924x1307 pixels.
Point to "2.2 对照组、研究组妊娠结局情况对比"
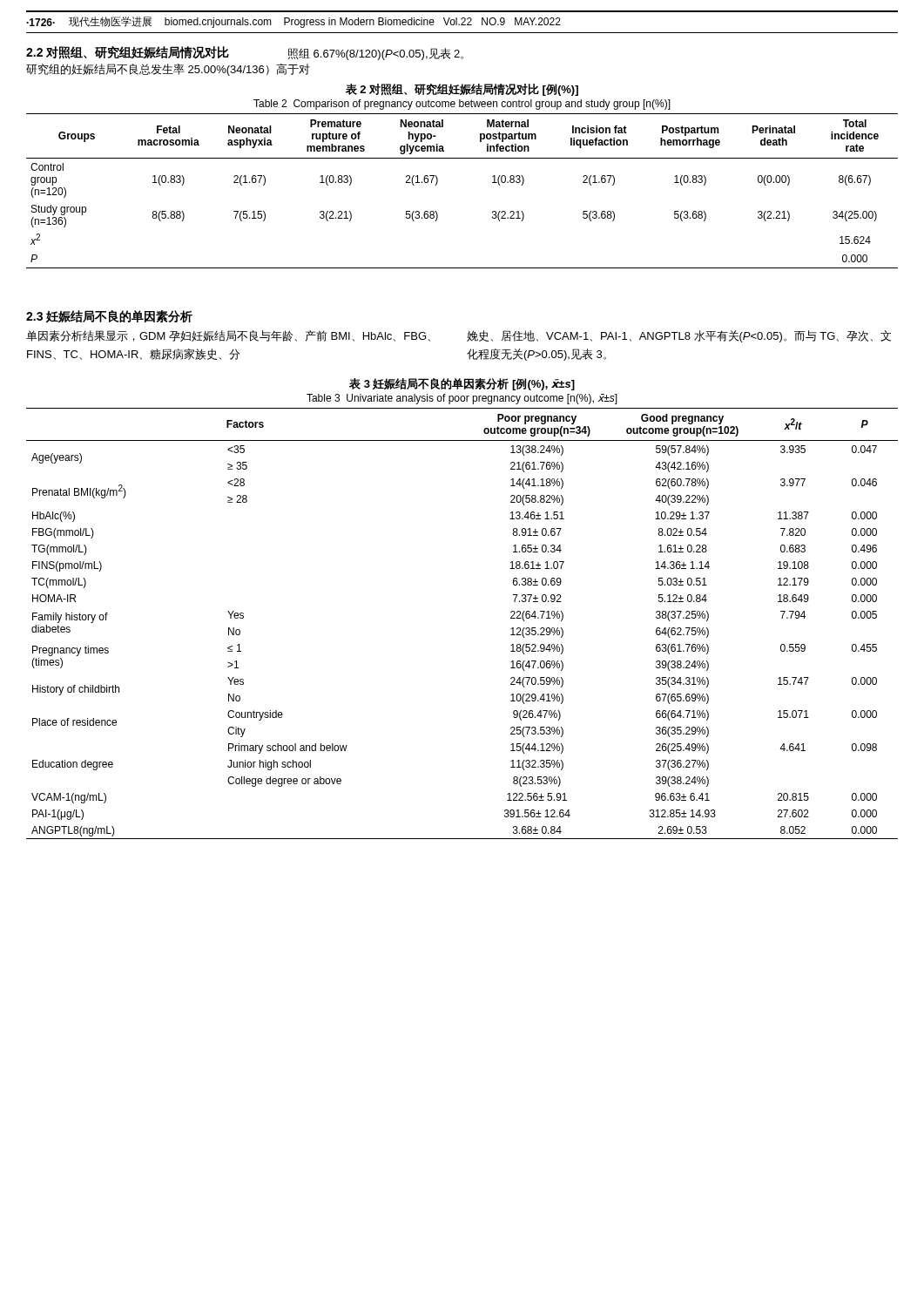pyautogui.click(x=128, y=52)
